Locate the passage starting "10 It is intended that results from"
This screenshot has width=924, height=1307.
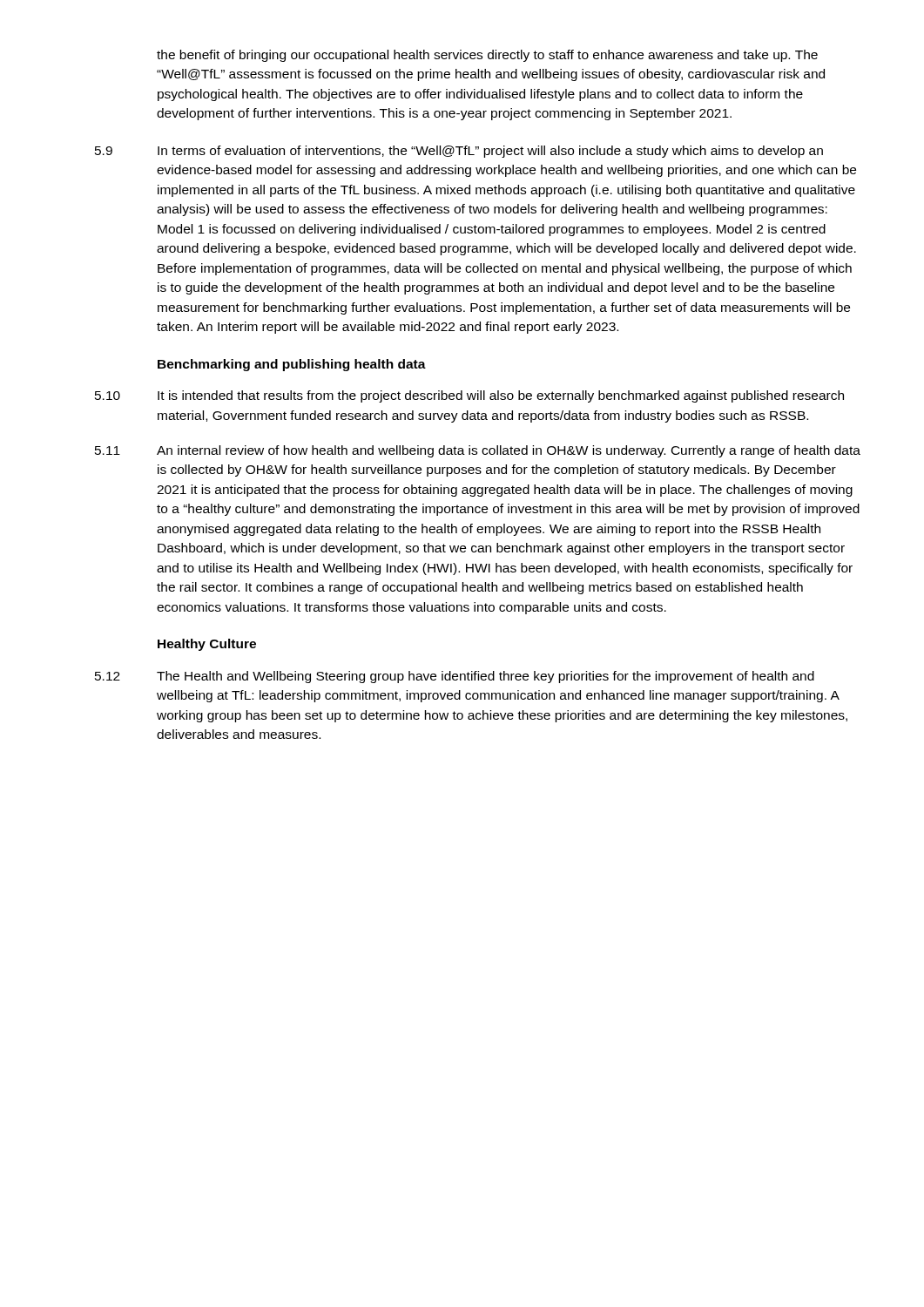click(478, 406)
